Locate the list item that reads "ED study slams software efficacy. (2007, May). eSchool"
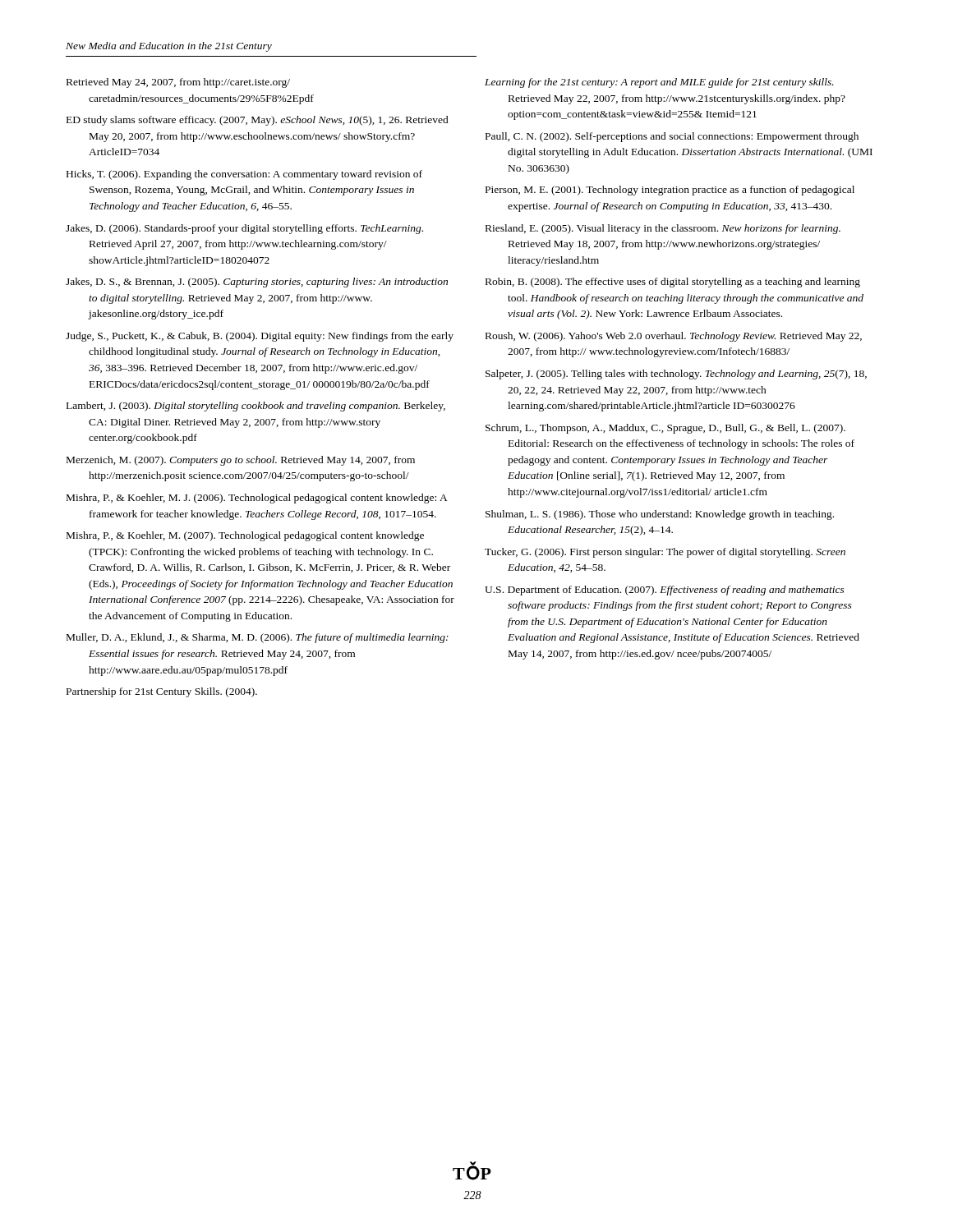 click(x=257, y=136)
